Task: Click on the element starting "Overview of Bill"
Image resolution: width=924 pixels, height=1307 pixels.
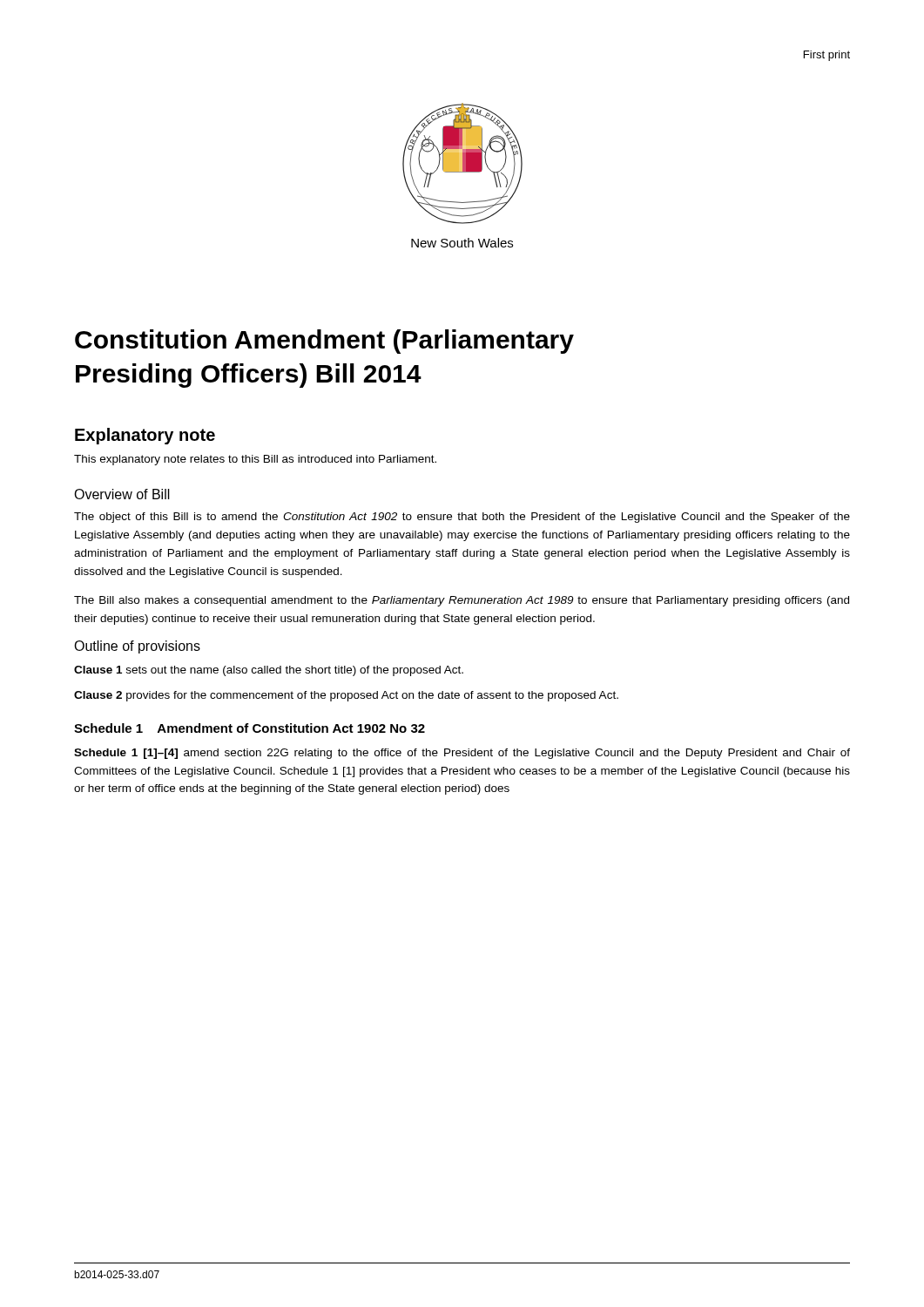Action: (122, 495)
